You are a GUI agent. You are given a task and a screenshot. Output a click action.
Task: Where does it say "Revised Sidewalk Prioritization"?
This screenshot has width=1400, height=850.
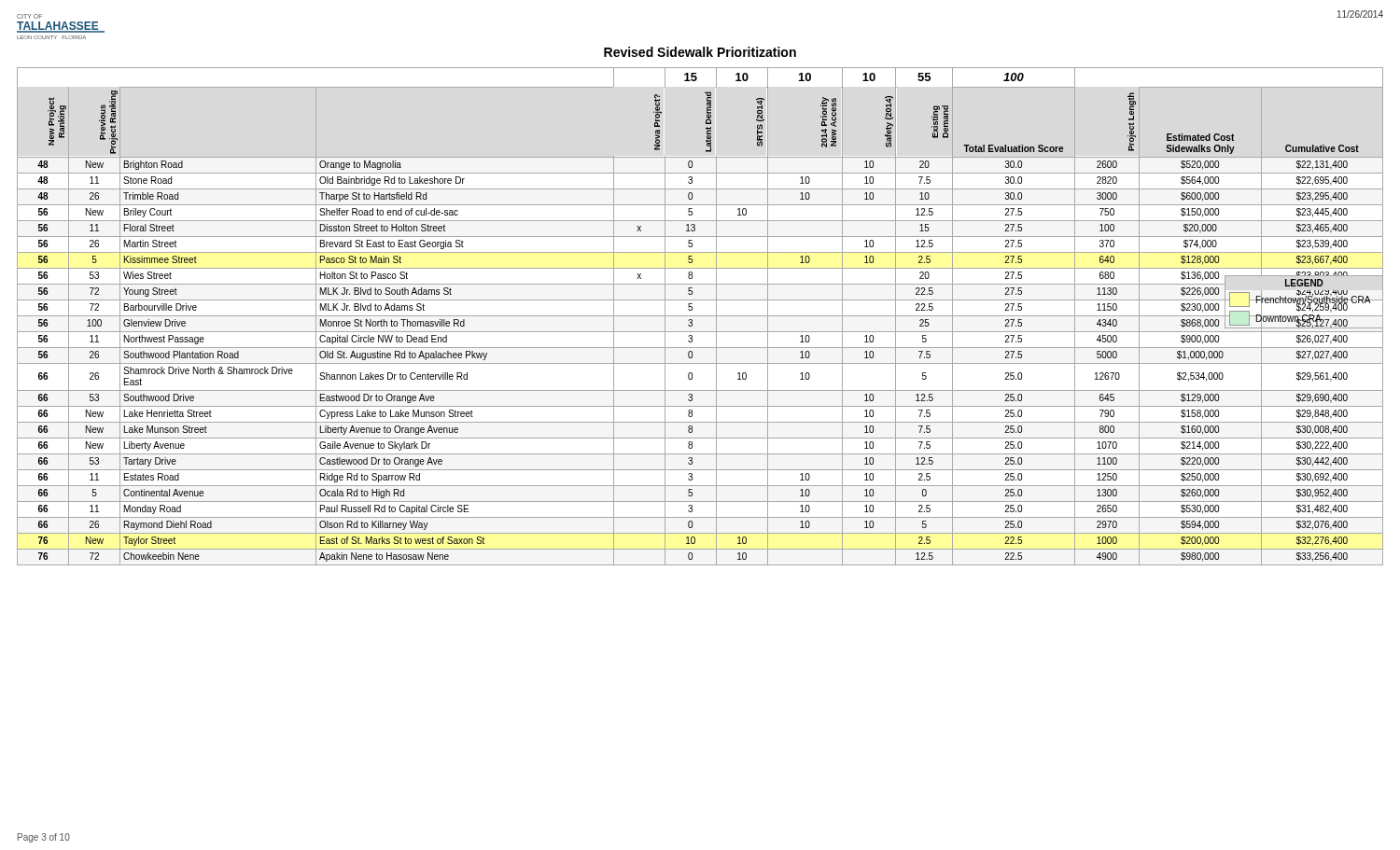click(700, 52)
